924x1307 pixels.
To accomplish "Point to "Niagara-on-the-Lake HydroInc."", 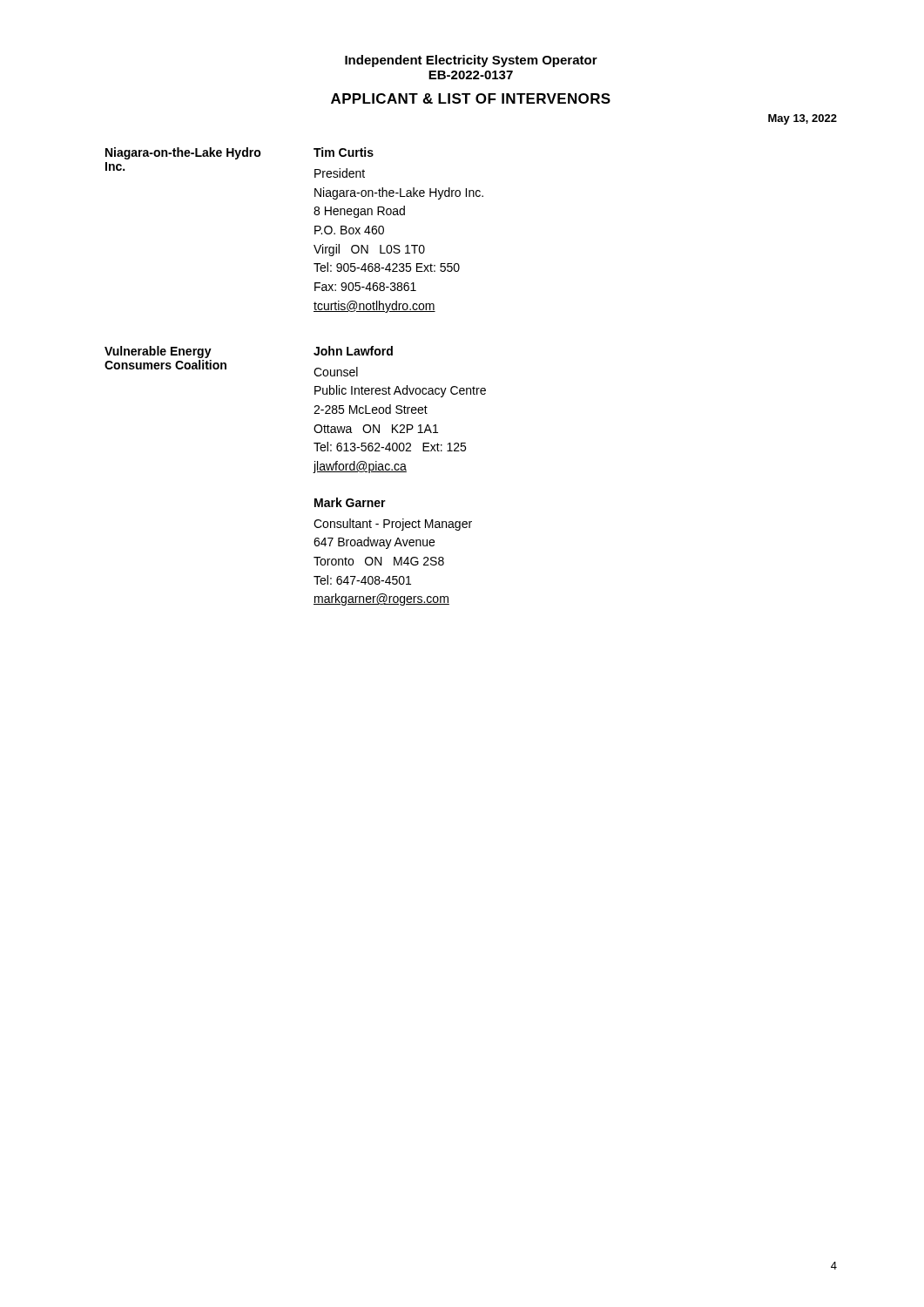I will tap(183, 159).
